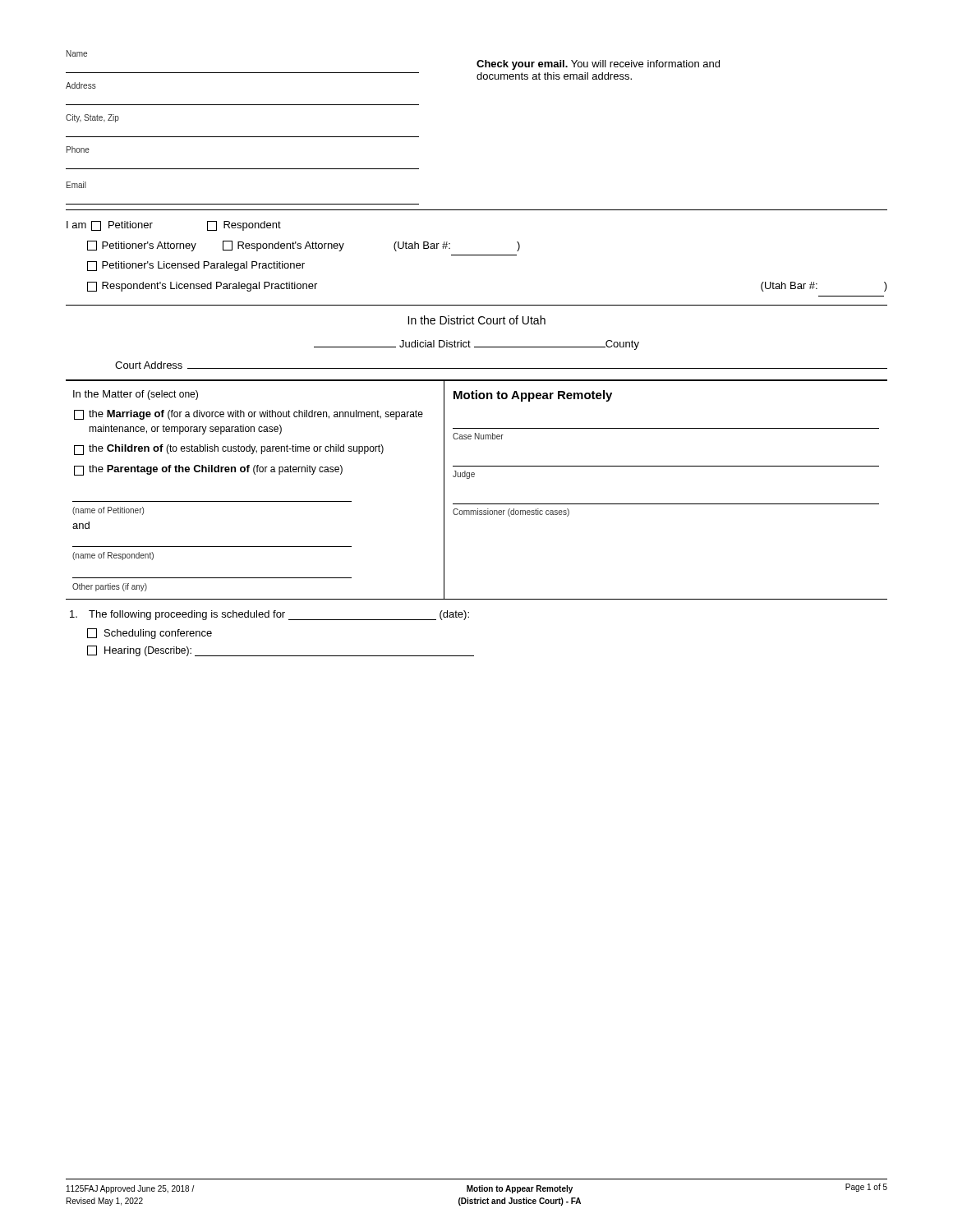Select the text starting "In the District Court of Utah"
This screenshot has height=1232, width=953.
coord(476,342)
